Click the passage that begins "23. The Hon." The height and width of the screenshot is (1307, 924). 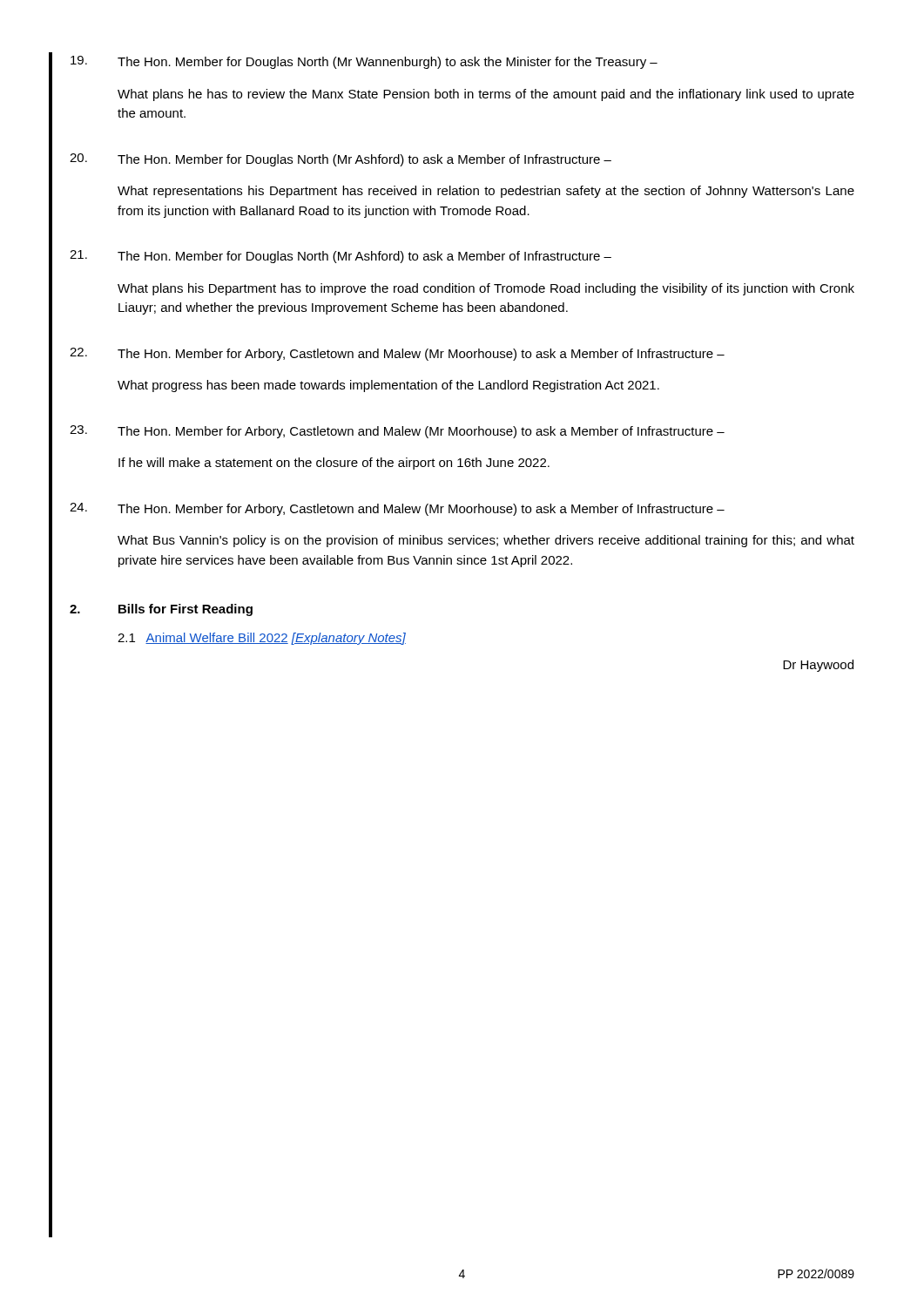pyautogui.click(x=462, y=447)
